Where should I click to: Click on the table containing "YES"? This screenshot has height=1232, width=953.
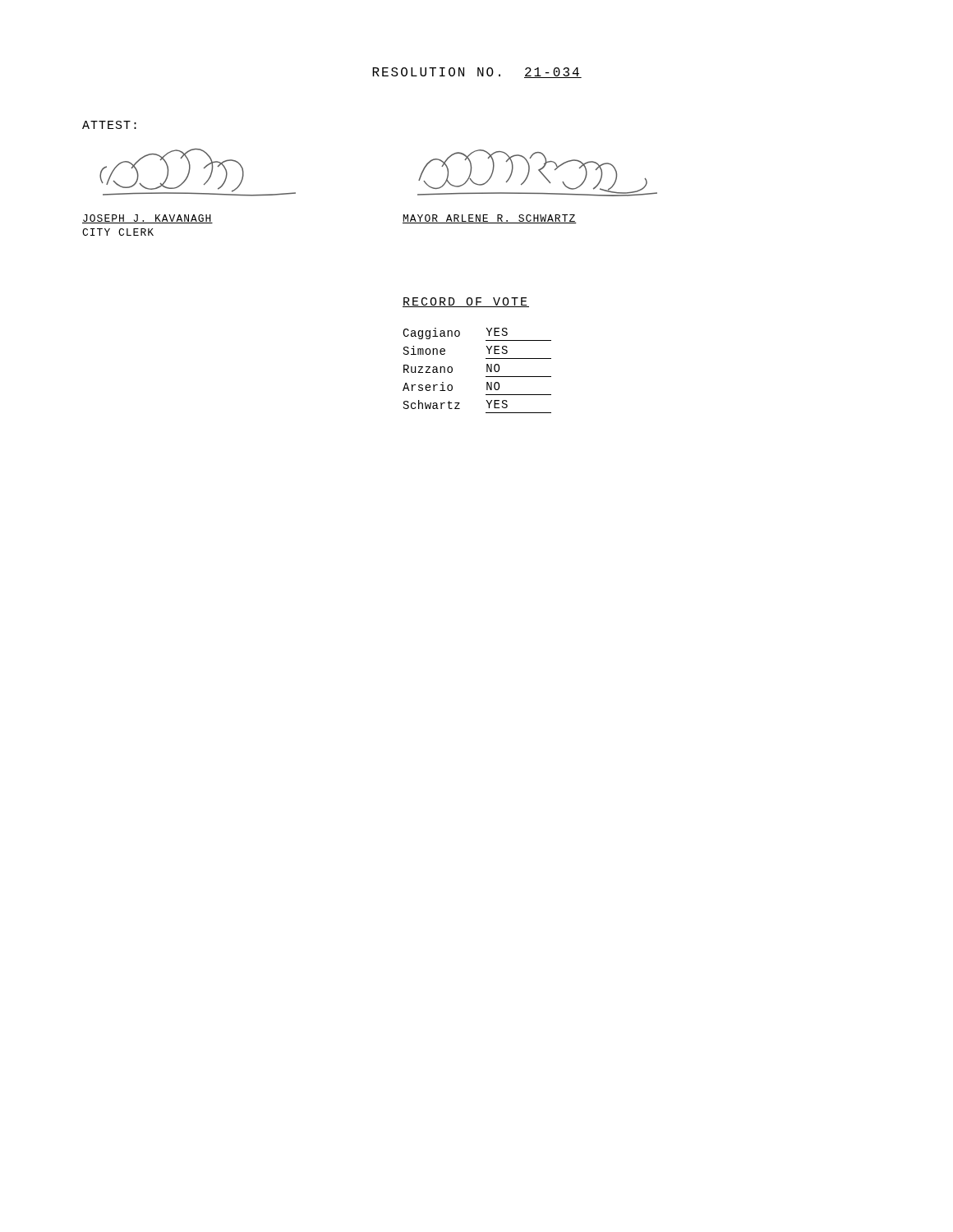coord(481,370)
